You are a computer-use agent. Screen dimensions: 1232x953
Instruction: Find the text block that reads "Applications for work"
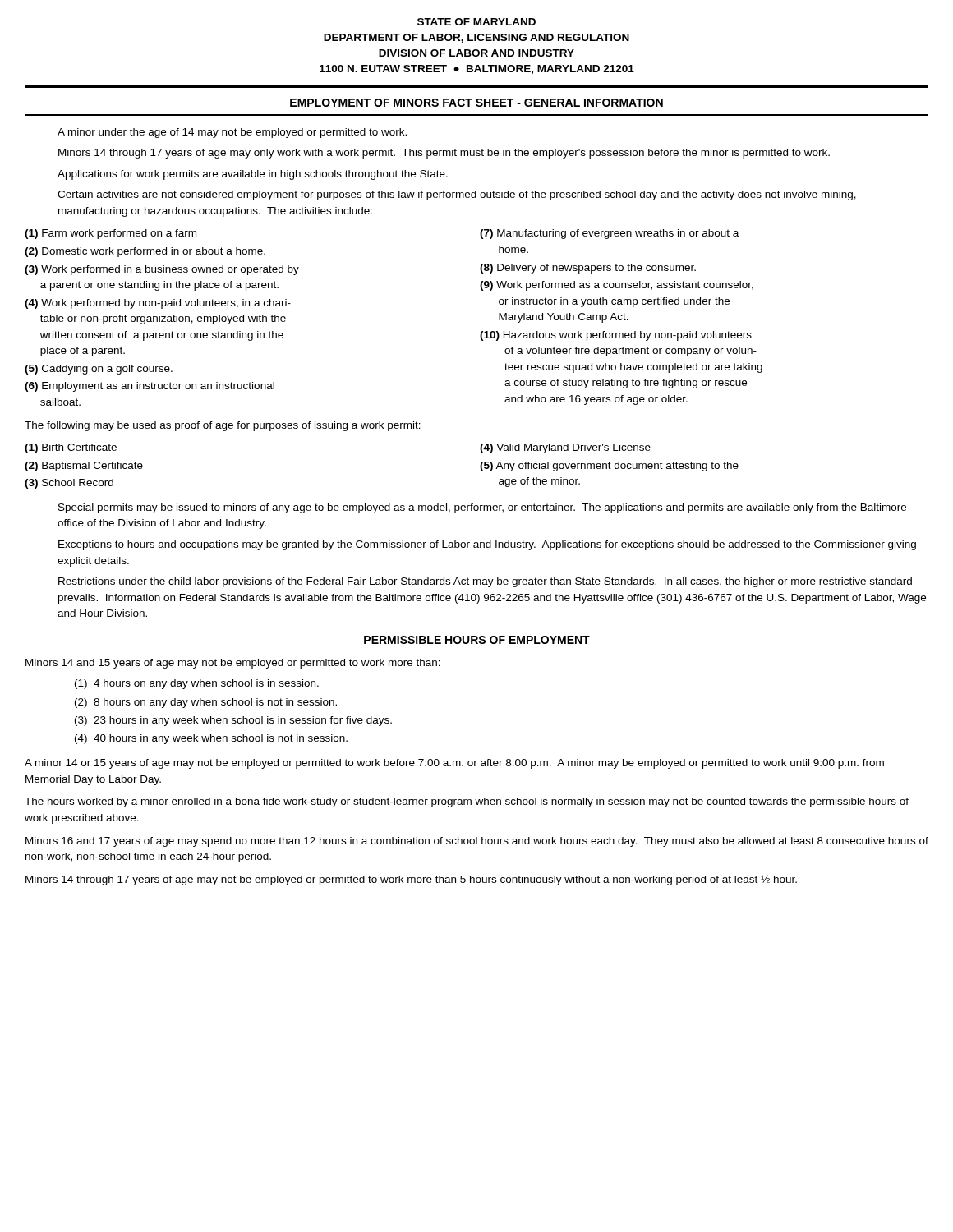click(253, 173)
